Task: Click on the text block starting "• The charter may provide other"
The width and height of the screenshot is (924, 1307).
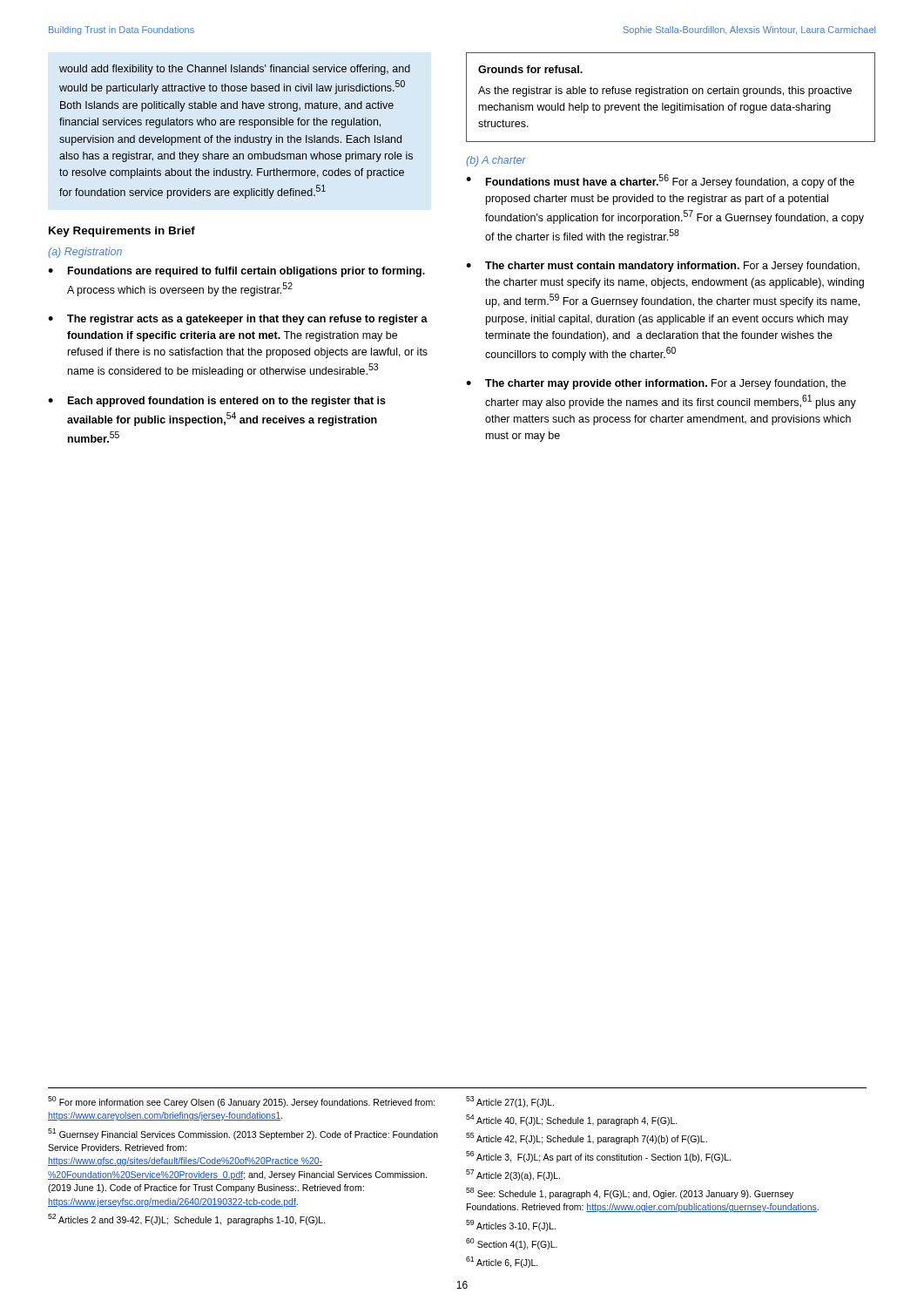Action: 671,410
